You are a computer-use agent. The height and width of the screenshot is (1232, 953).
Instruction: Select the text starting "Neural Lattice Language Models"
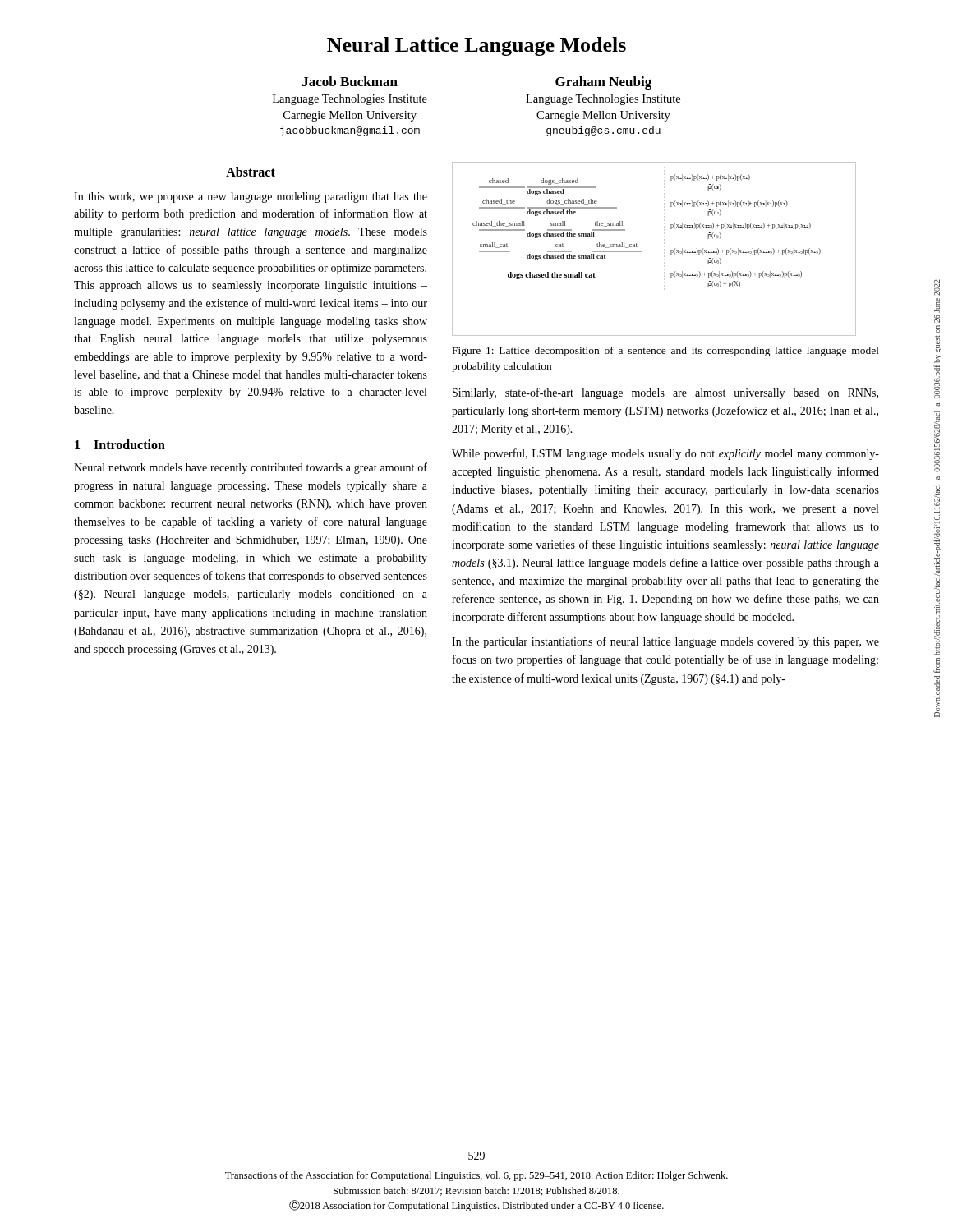click(476, 45)
